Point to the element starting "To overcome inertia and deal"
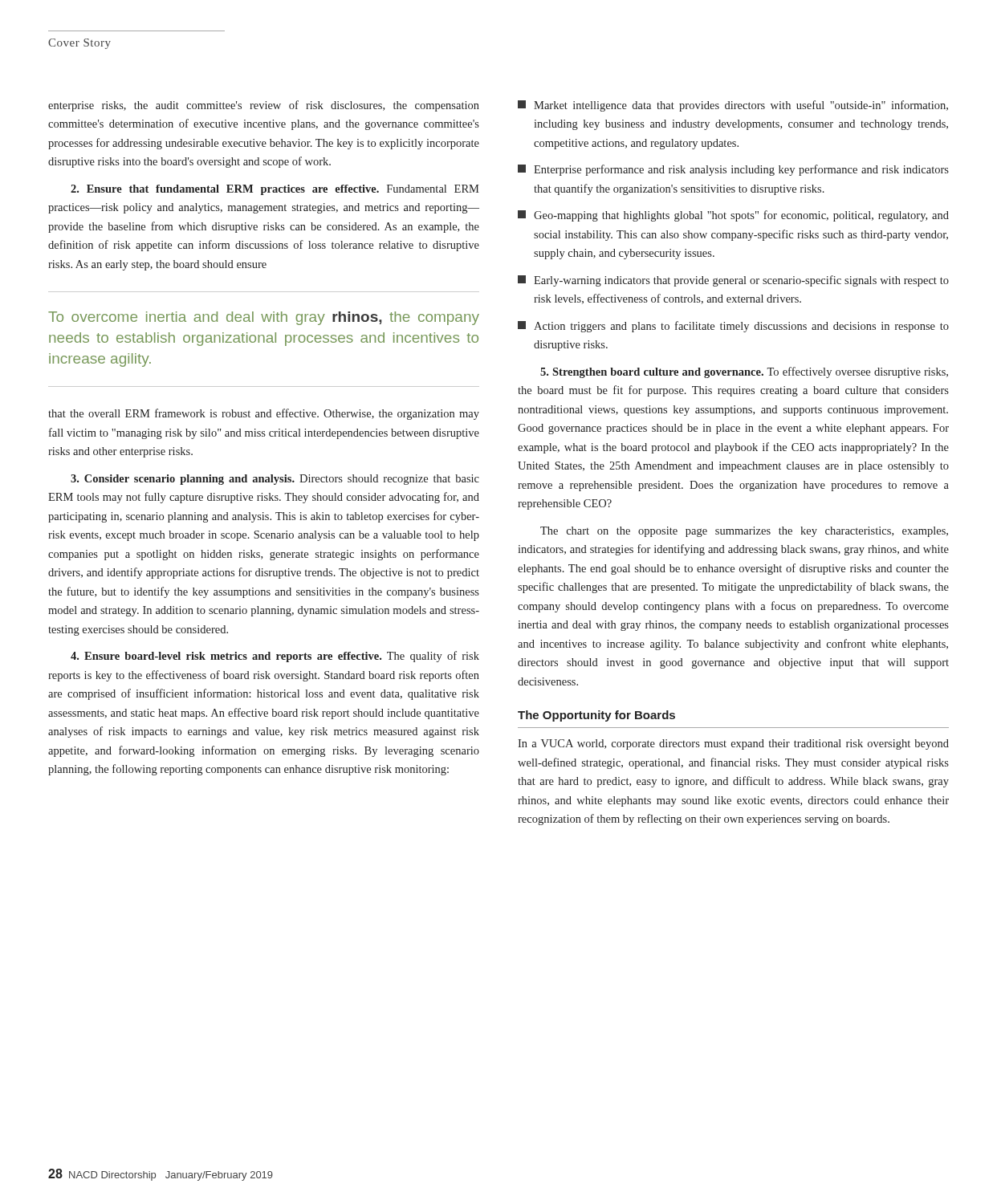The width and height of the screenshot is (997, 1204). tap(264, 338)
